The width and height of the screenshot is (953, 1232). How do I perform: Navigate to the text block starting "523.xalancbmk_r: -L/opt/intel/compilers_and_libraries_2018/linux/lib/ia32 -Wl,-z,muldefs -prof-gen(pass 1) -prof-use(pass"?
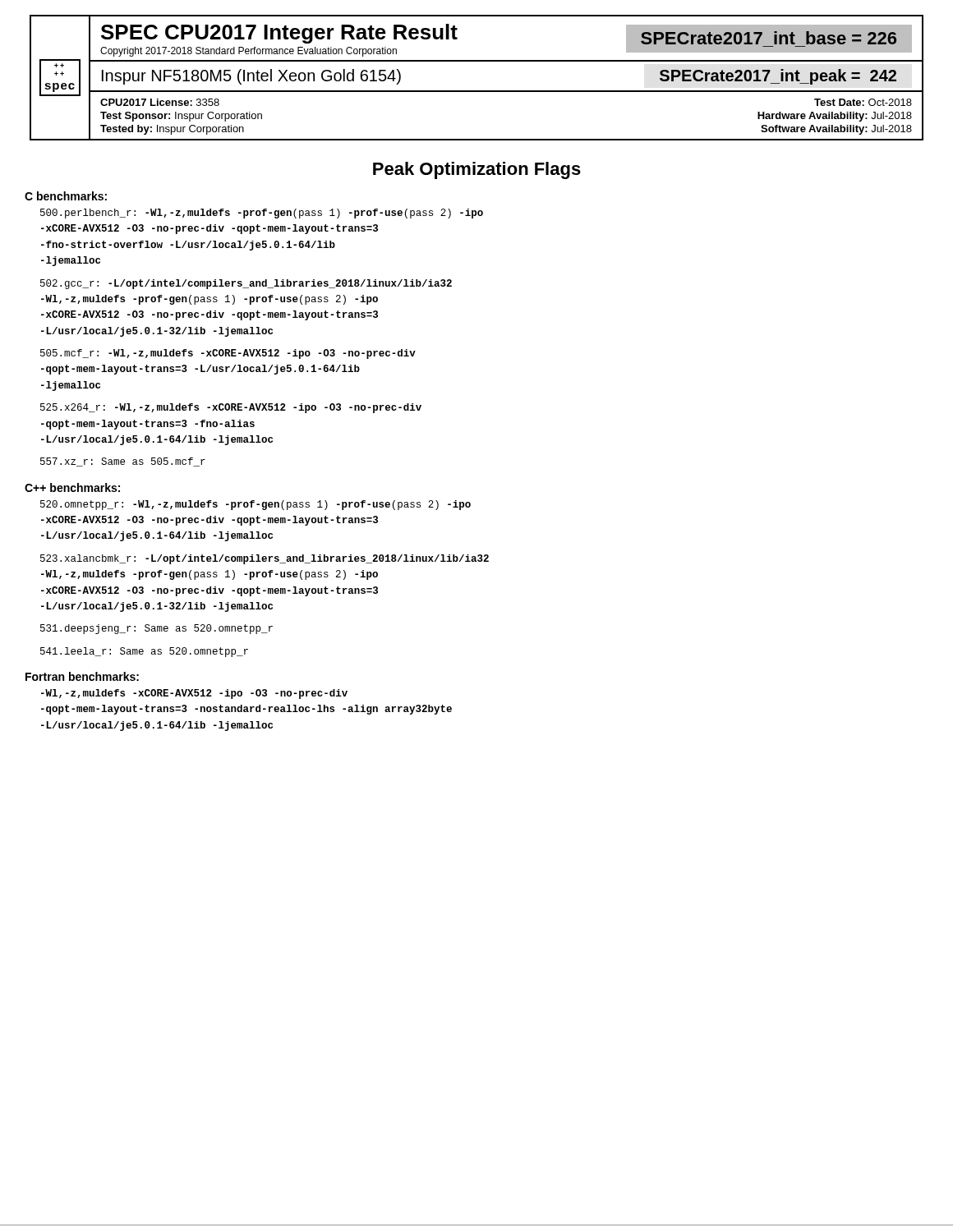(264, 583)
